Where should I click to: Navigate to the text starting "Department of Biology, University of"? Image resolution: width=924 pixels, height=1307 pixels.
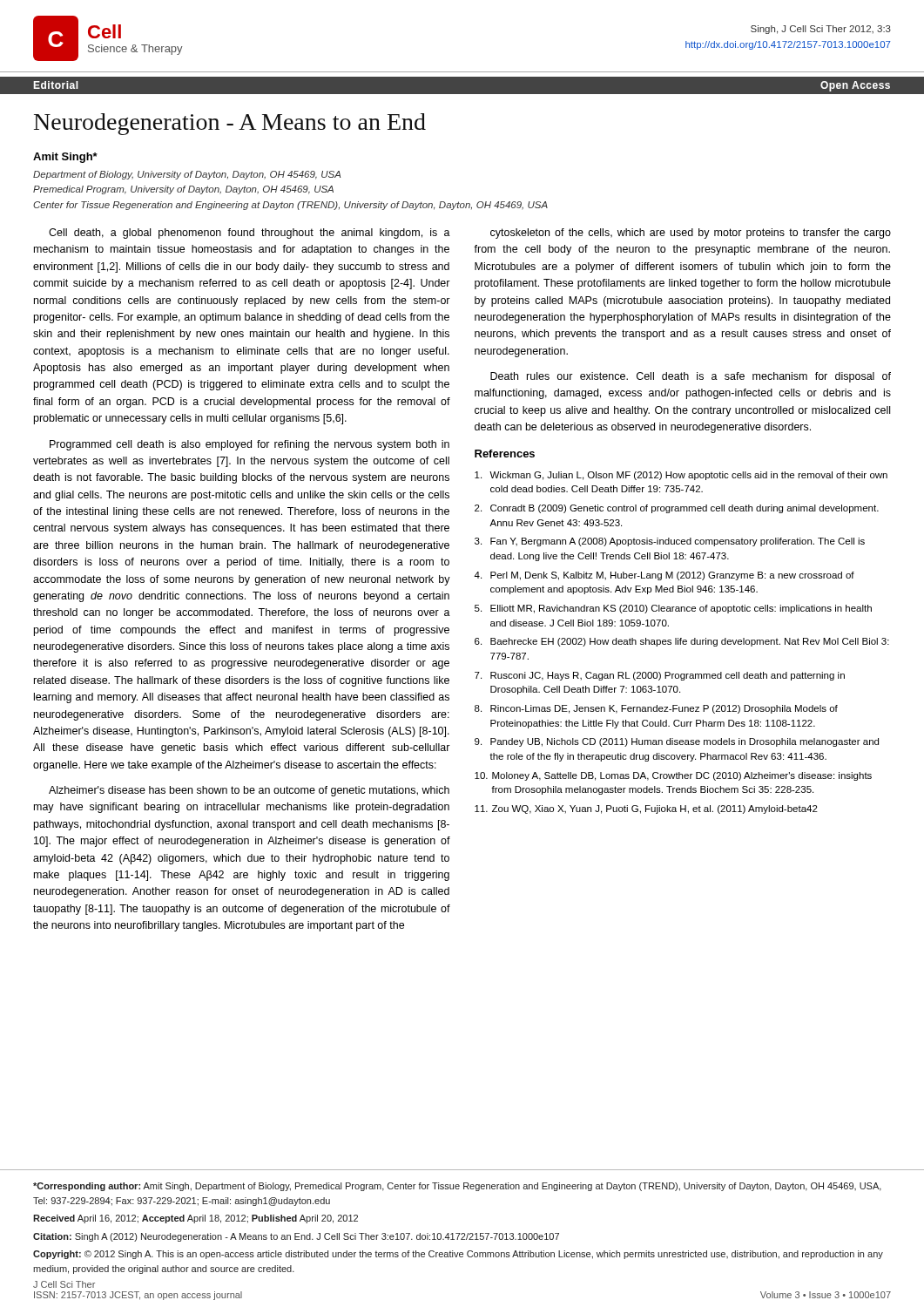pyautogui.click(x=291, y=189)
